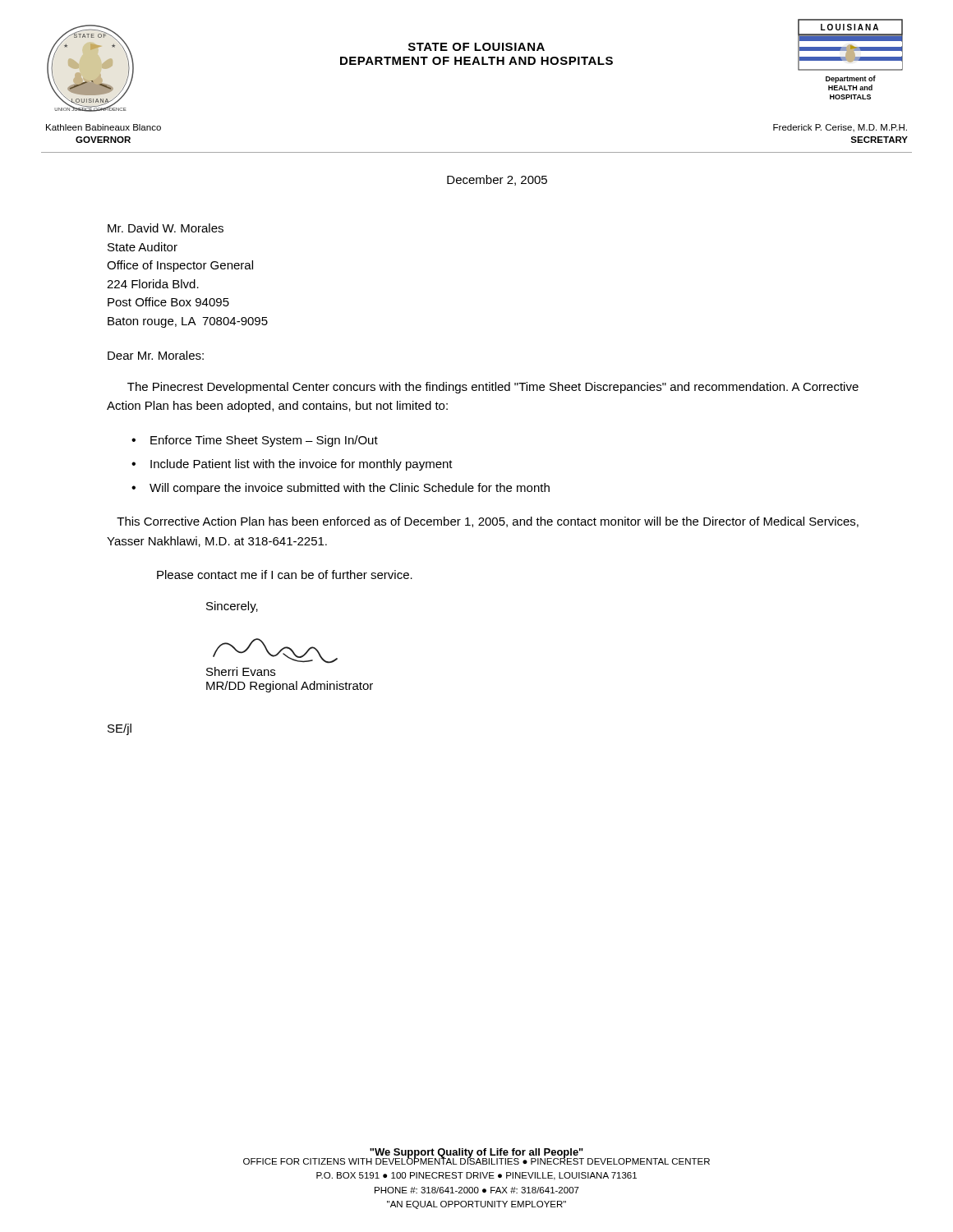Point to the element starting "Will compare the invoice submitted with"
This screenshot has width=953, height=1232.
(350, 487)
